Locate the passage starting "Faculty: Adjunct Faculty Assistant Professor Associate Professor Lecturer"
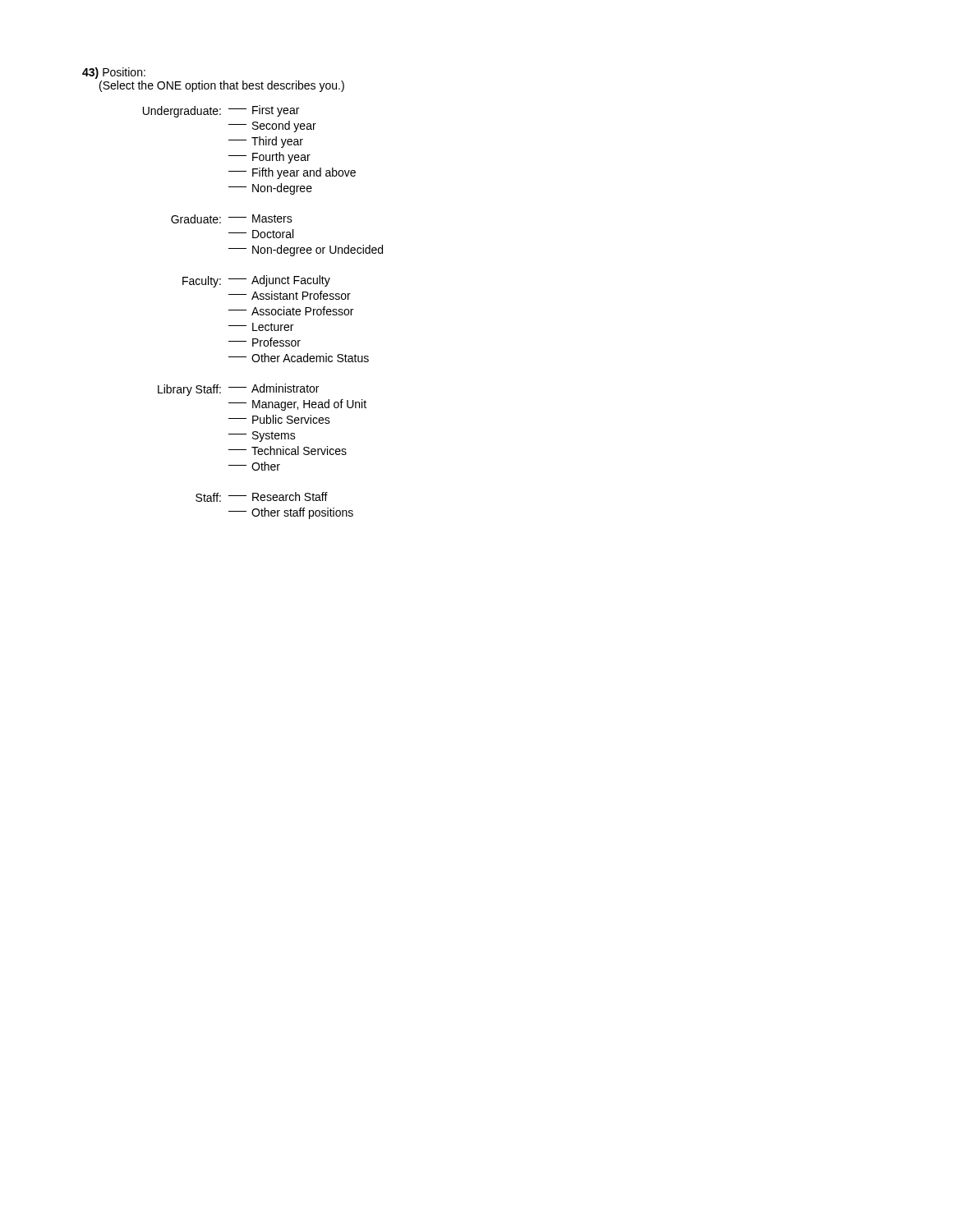The height and width of the screenshot is (1232, 953). [226, 320]
